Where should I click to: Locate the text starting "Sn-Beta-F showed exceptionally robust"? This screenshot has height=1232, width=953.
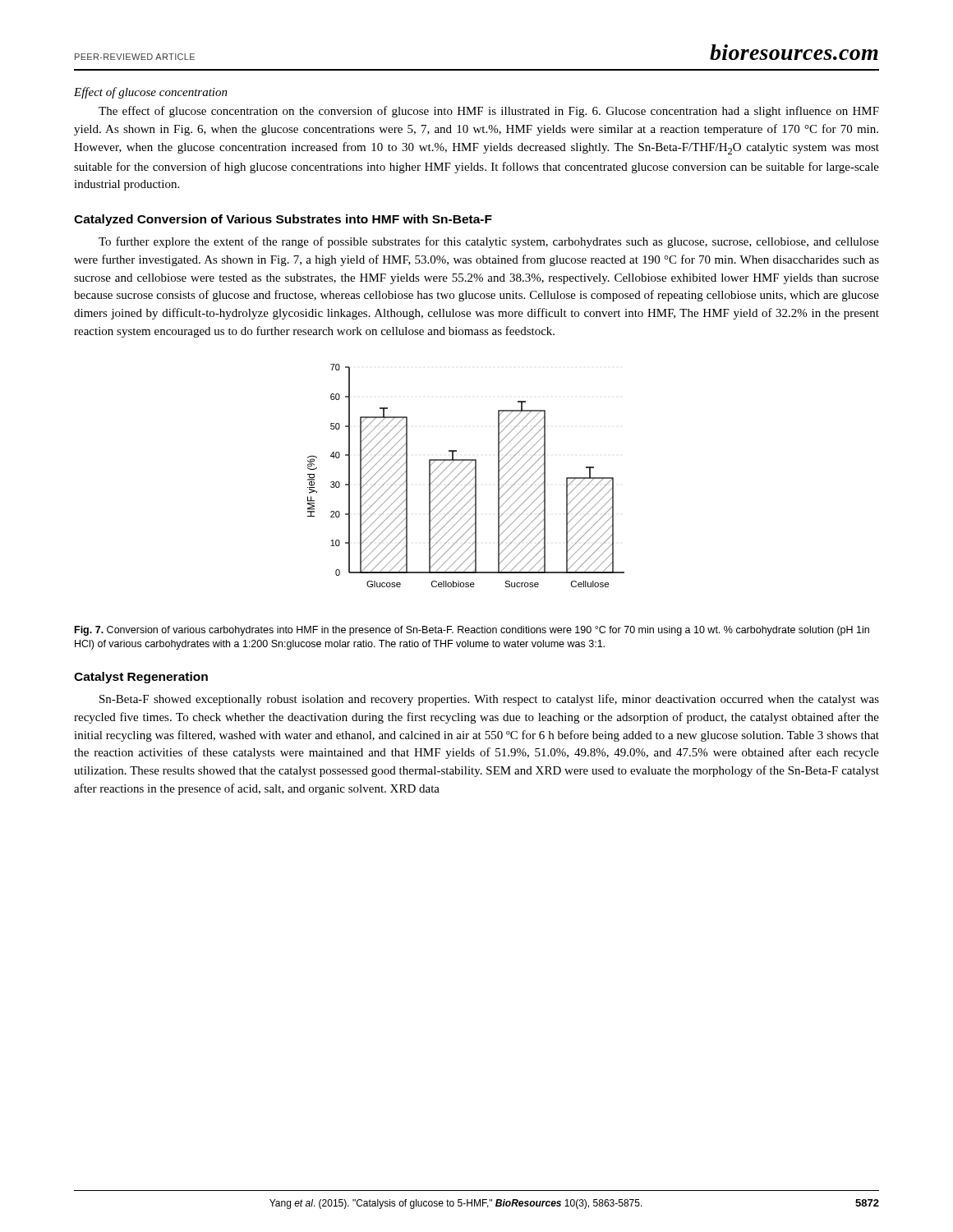pyautogui.click(x=476, y=744)
